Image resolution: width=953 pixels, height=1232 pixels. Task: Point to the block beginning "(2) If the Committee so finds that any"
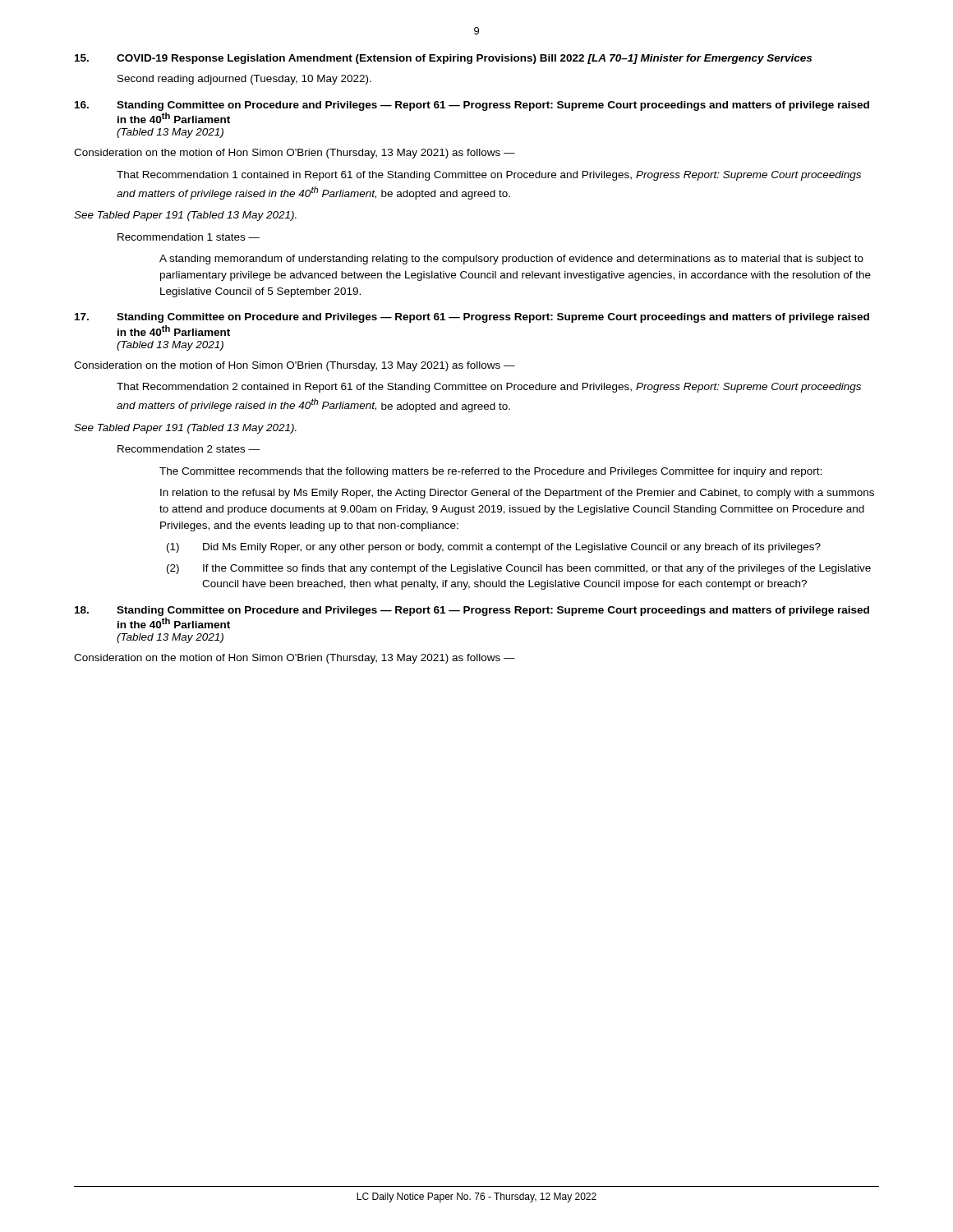coord(519,576)
